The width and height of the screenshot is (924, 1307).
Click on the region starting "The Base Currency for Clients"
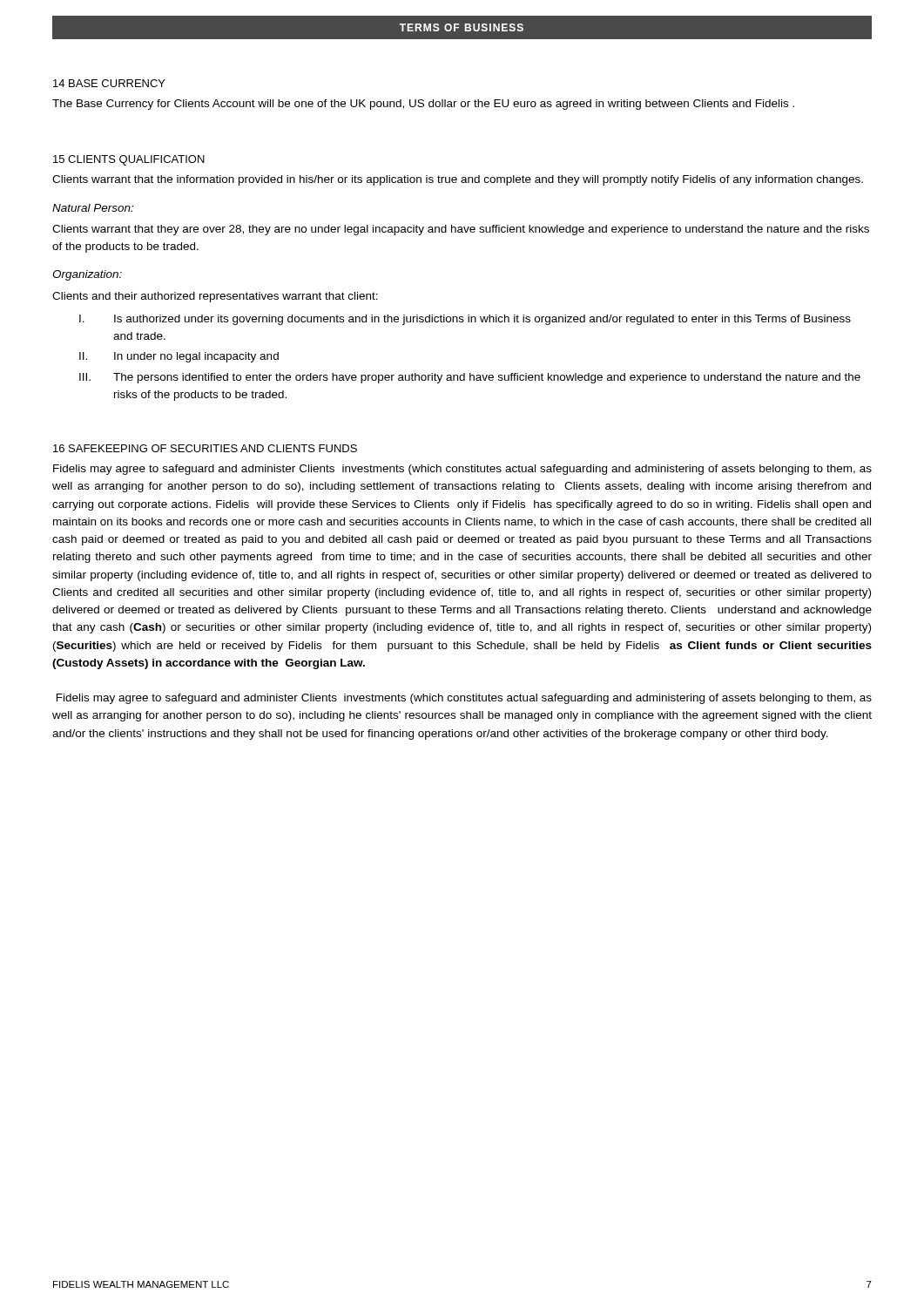tap(424, 103)
